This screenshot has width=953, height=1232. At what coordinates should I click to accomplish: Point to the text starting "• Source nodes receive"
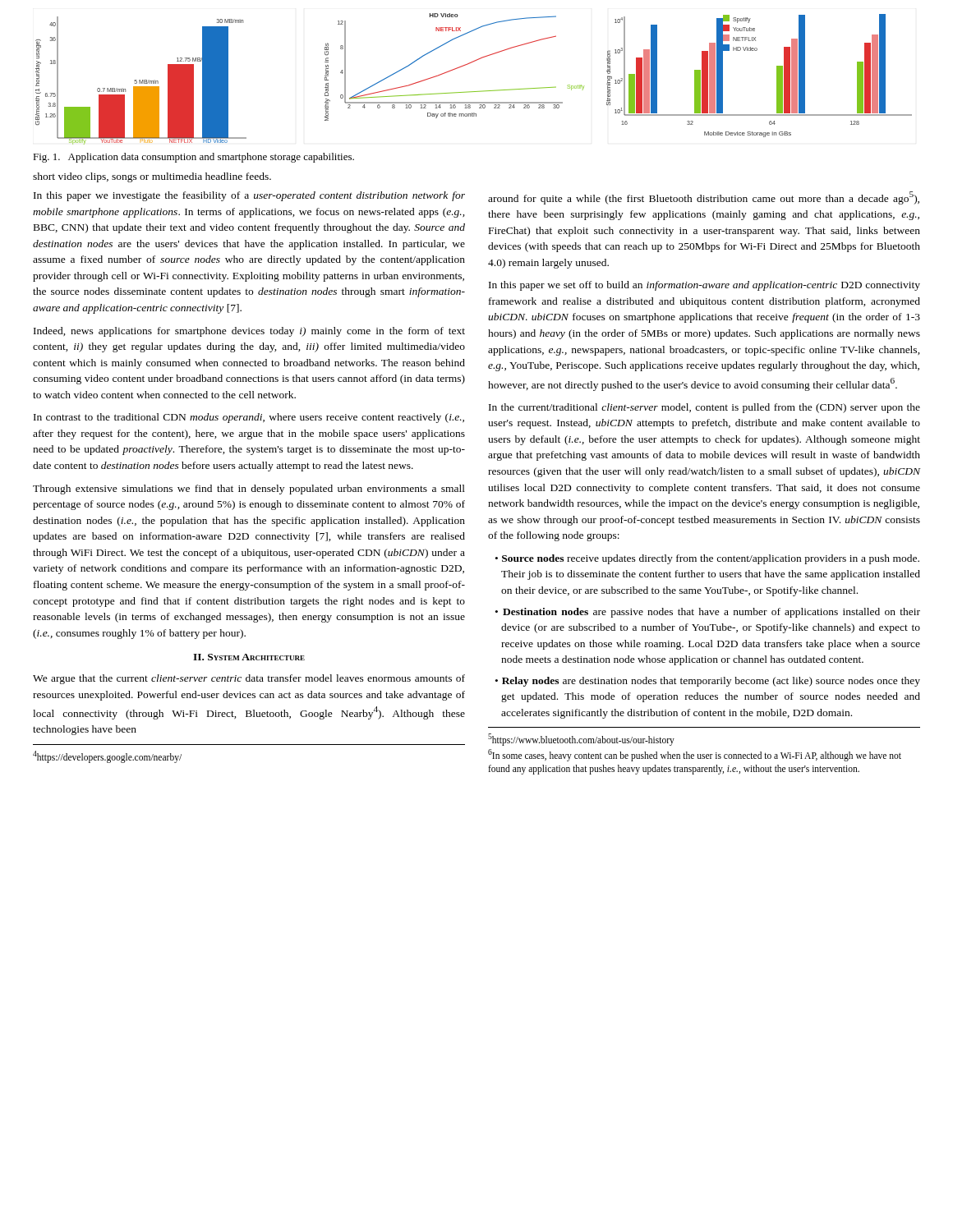[x=707, y=574]
